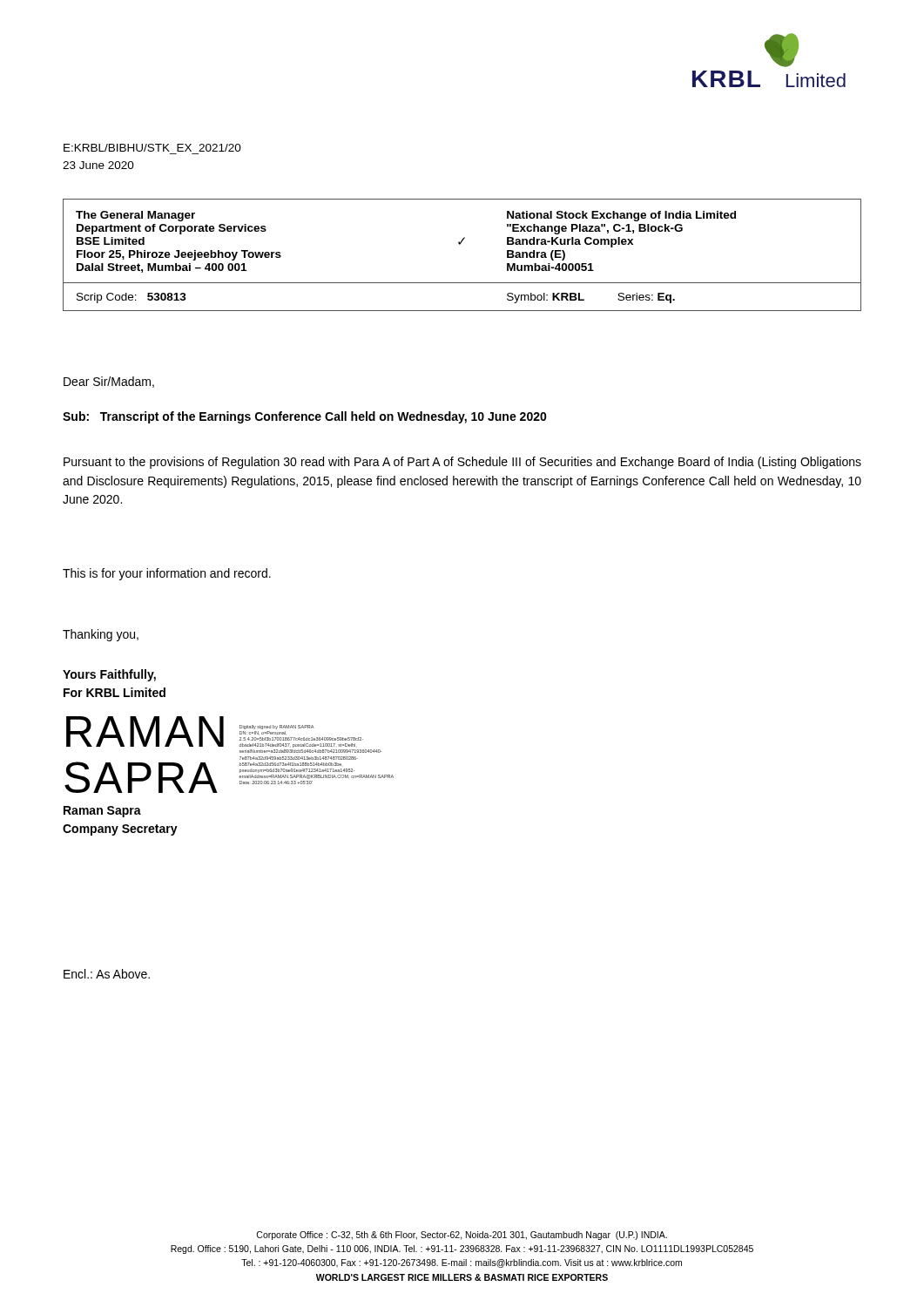924x1307 pixels.
Task: Point to "Encl.: As Above."
Action: pos(107,974)
